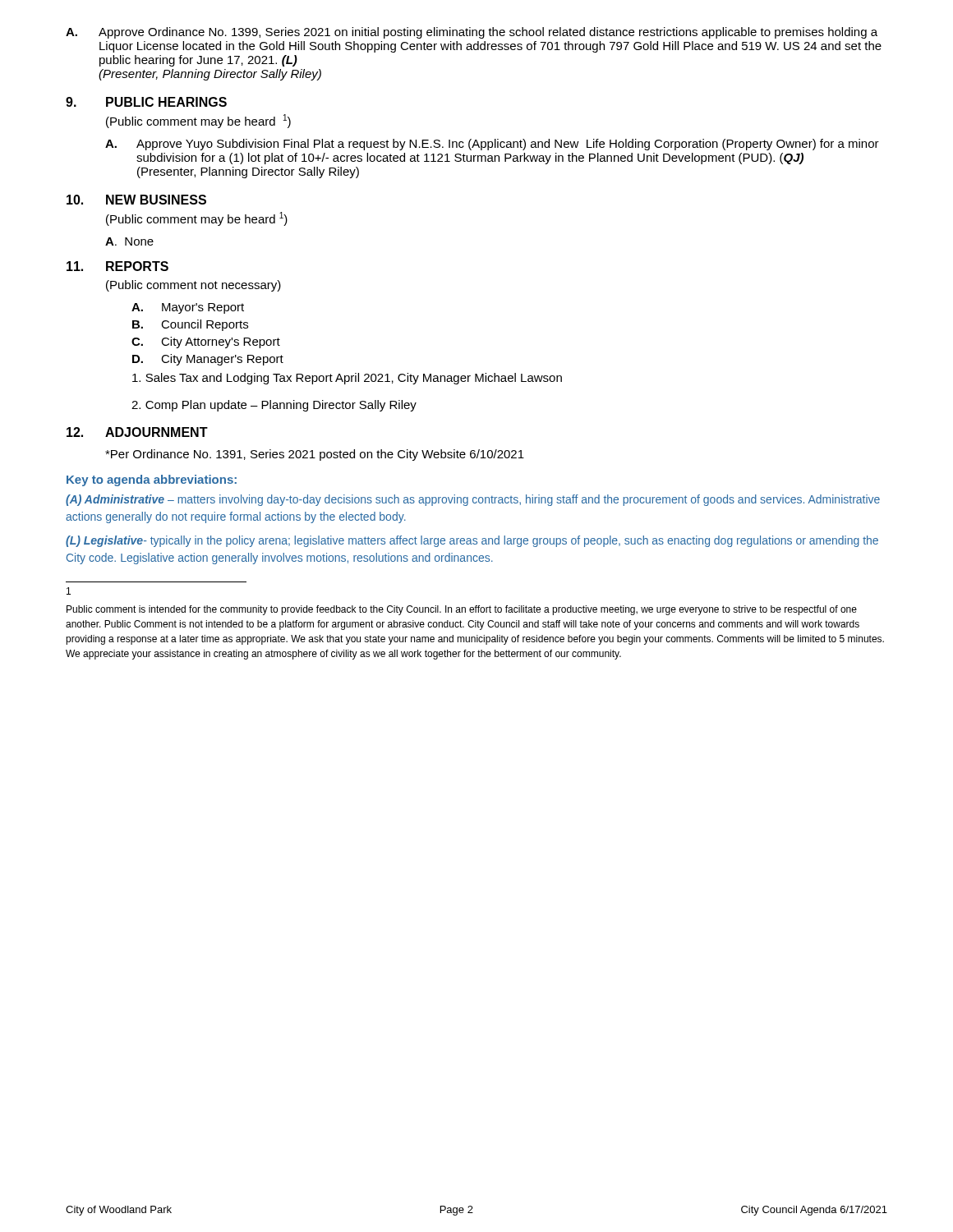
Task: Select the text block that says "(L) Legislative- typically in the policy arena;"
Action: (x=472, y=549)
